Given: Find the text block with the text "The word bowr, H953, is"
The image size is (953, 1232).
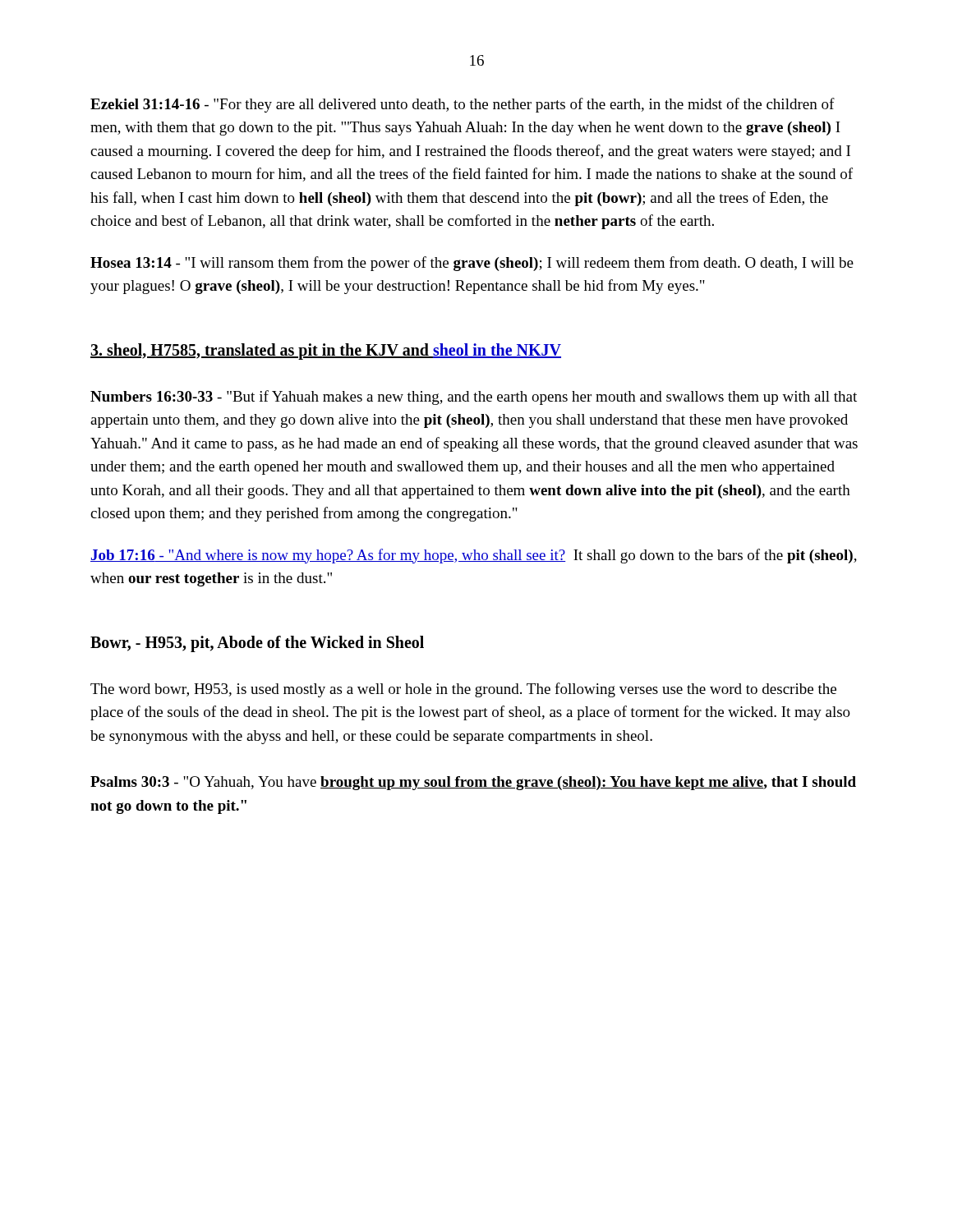Looking at the screenshot, I should pos(470,712).
